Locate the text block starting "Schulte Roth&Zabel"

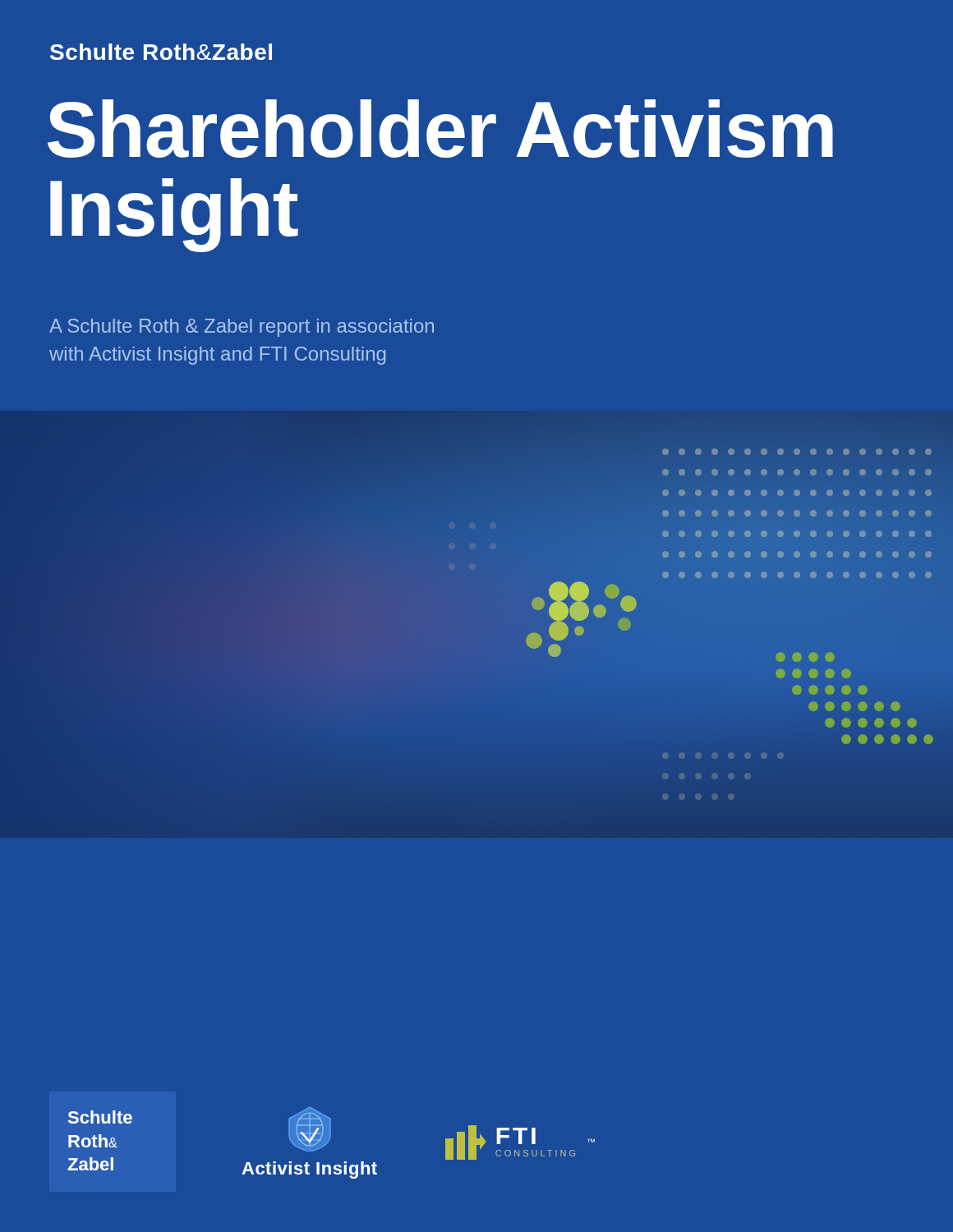162,52
